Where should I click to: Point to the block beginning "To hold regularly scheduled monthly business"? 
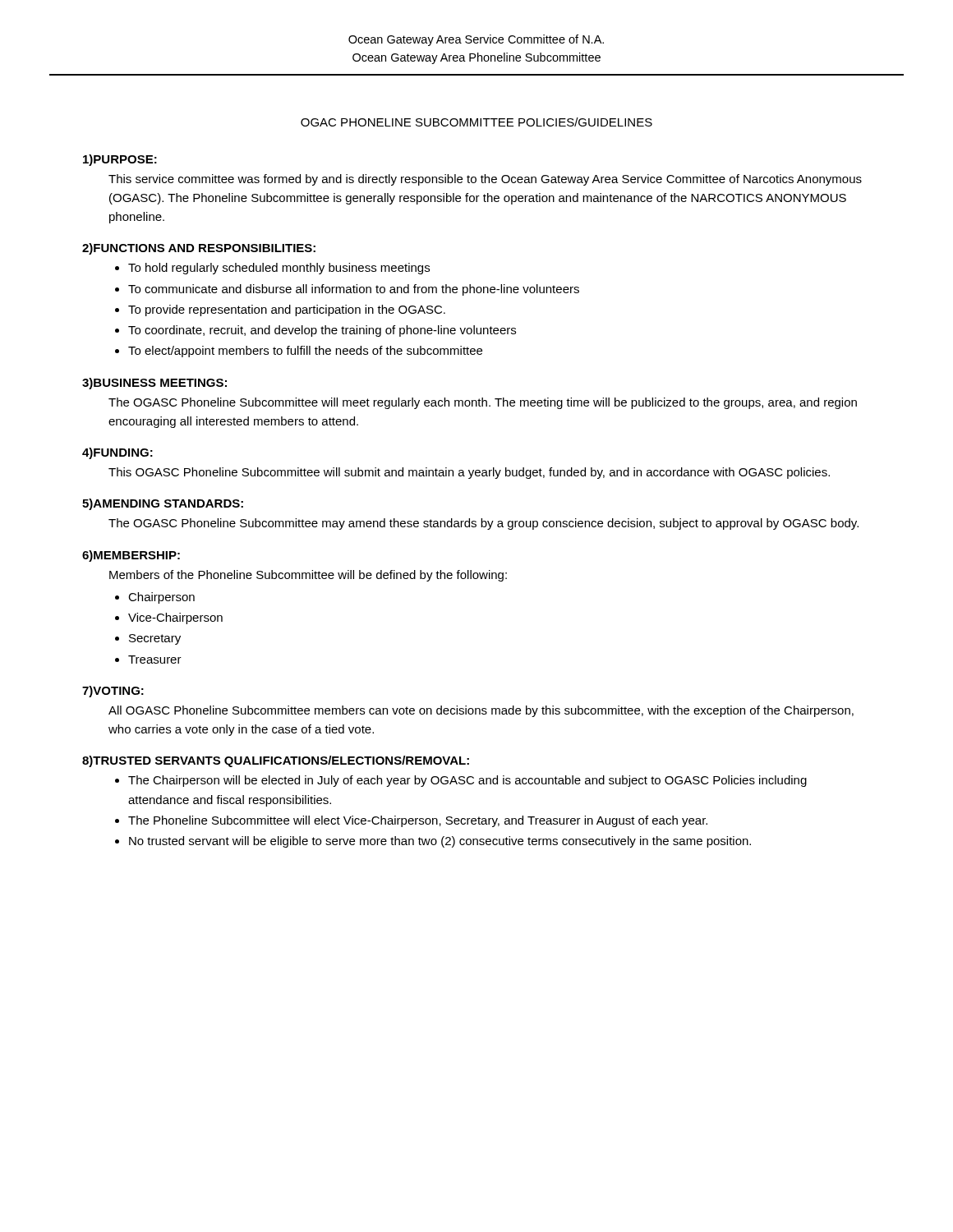[x=279, y=268]
